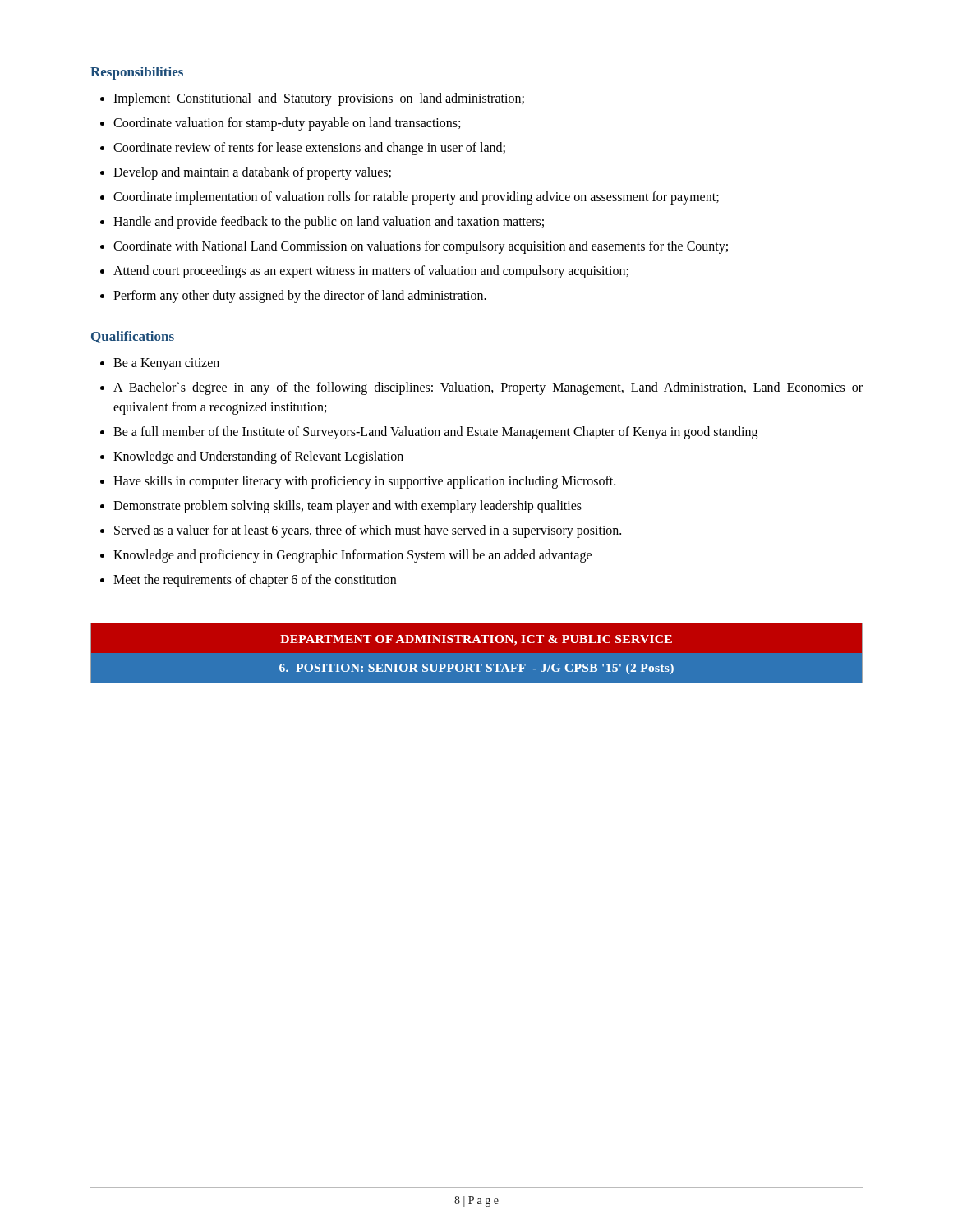The width and height of the screenshot is (953, 1232).
Task: Click on the text block starting "Attend court proceedings as an expert witness"
Action: [x=488, y=271]
